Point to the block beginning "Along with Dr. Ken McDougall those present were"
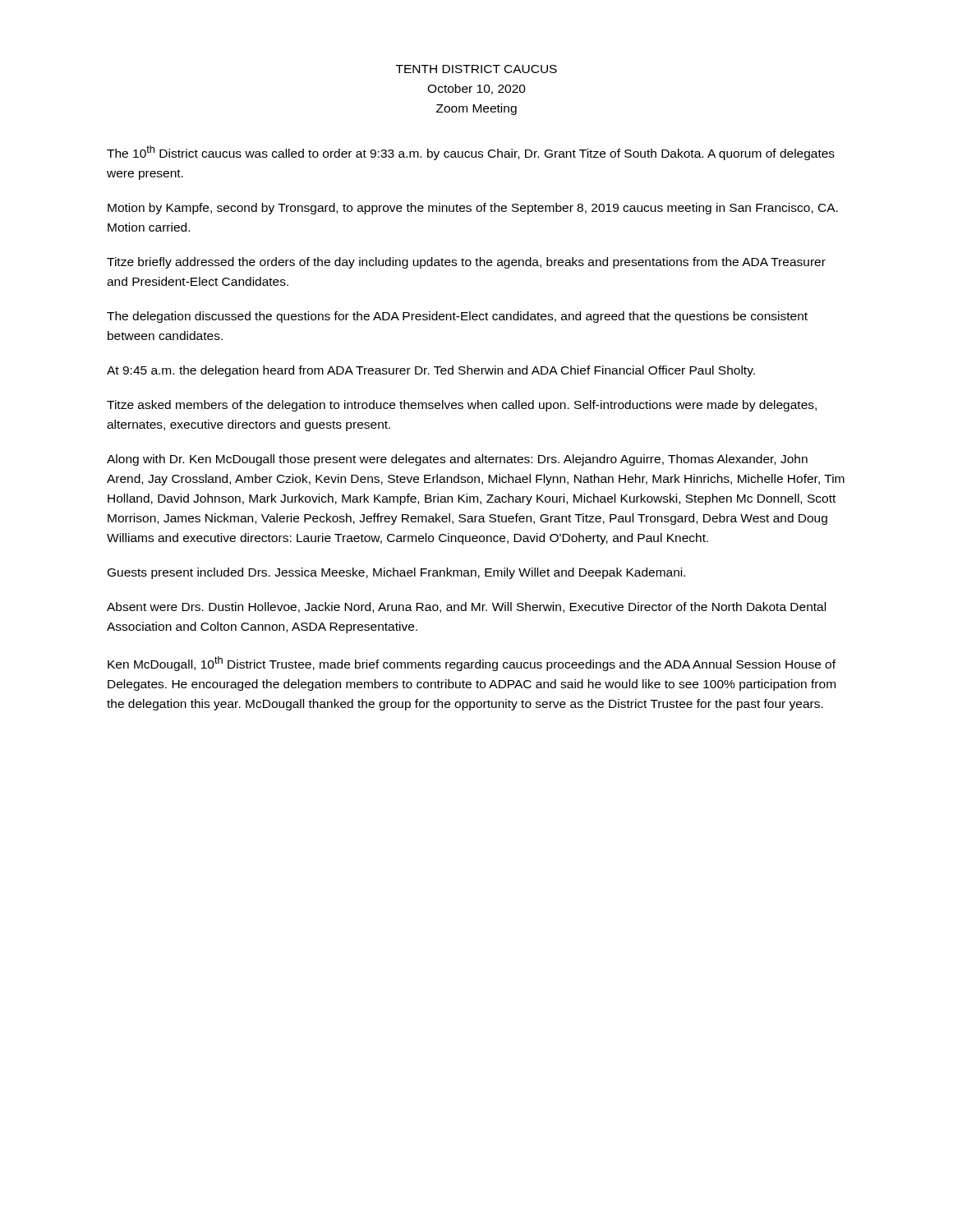The width and height of the screenshot is (953, 1232). pyautogui.click(x=476, y=498)
